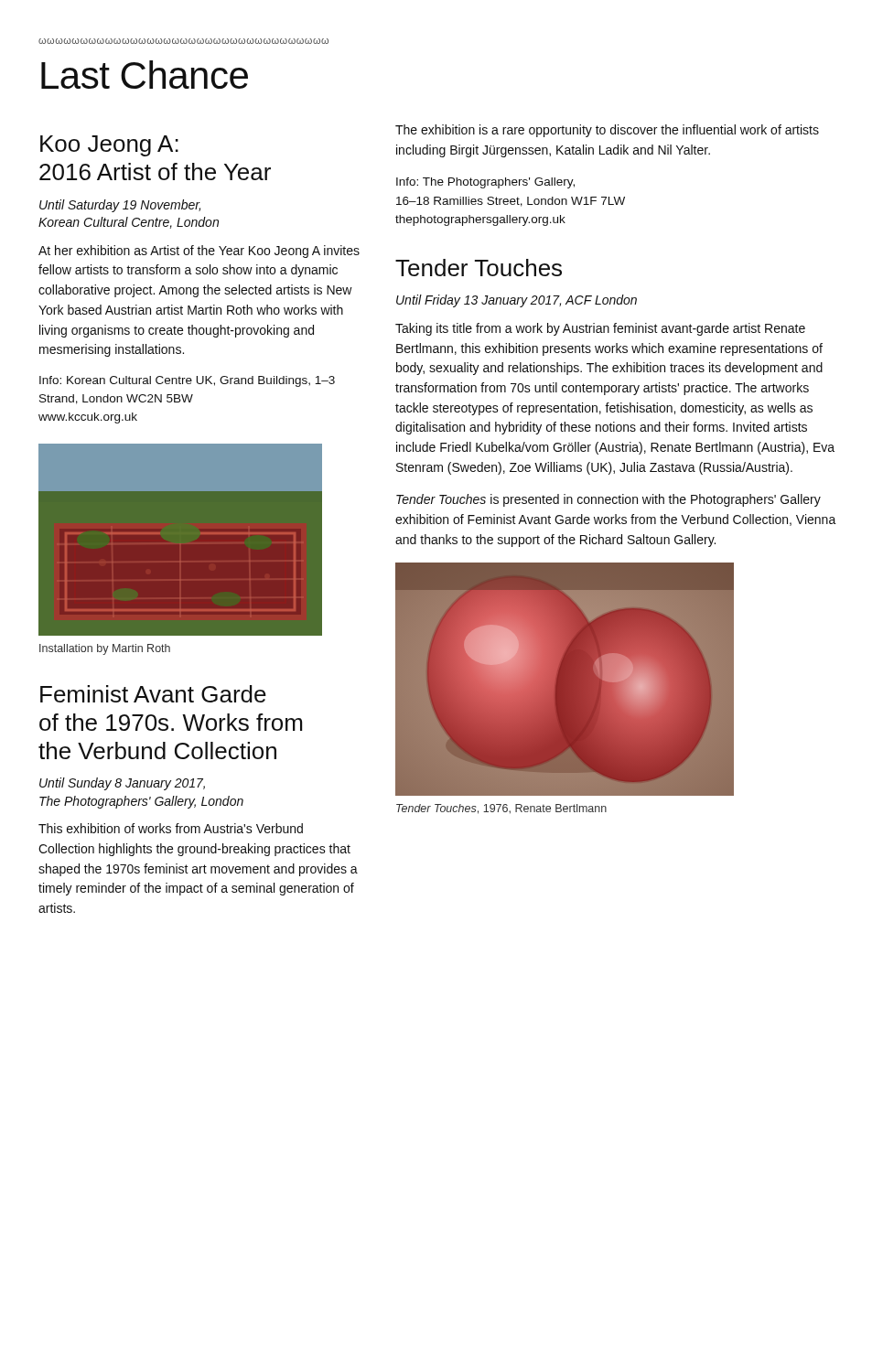
Task: Locate the block of text that opens with "Info: The Photographers' Gallery,16–18 Ramillies"
Action: 620,201
